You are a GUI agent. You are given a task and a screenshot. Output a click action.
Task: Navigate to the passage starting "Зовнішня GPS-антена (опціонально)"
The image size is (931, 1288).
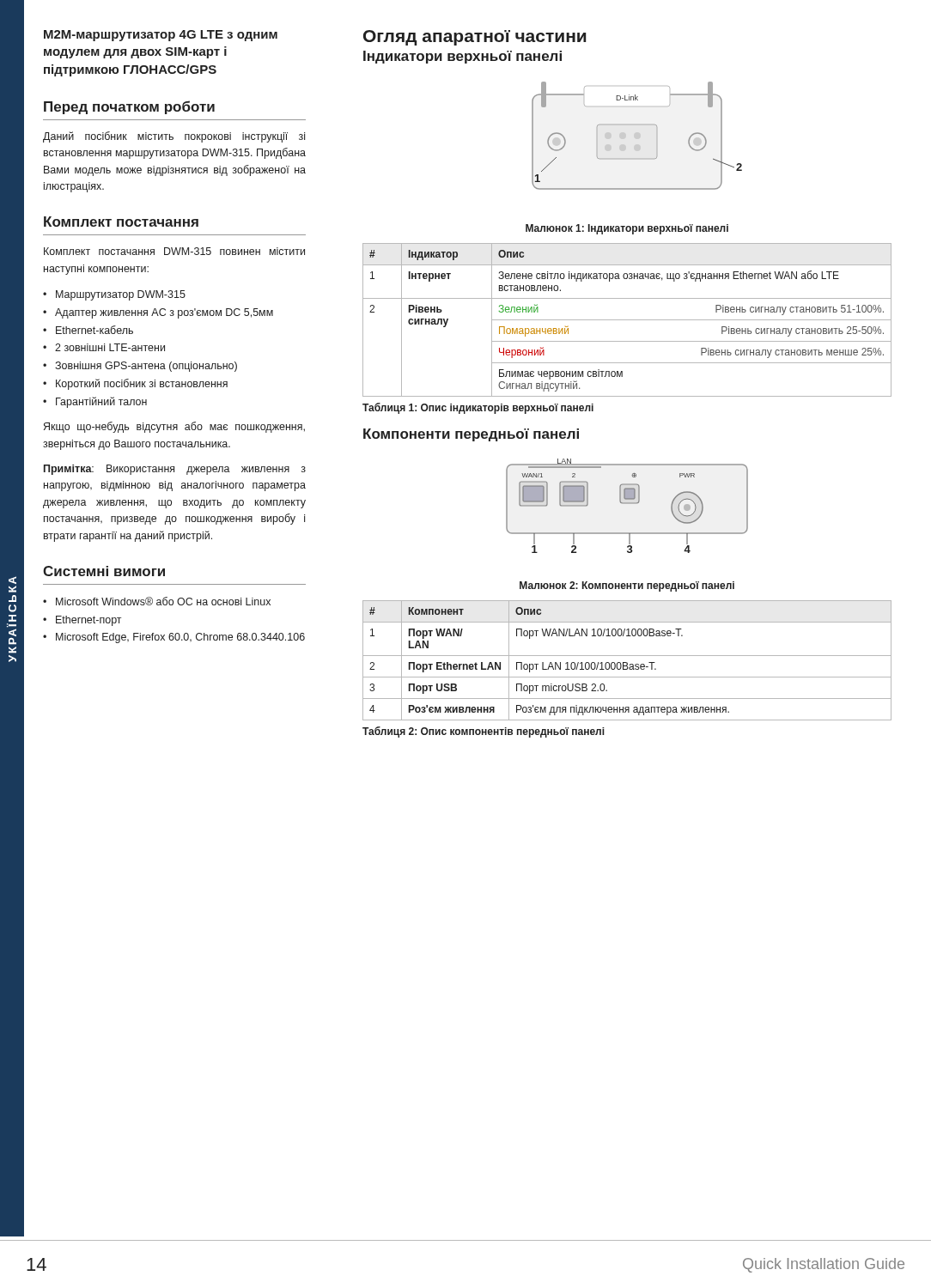coord(146,366)
